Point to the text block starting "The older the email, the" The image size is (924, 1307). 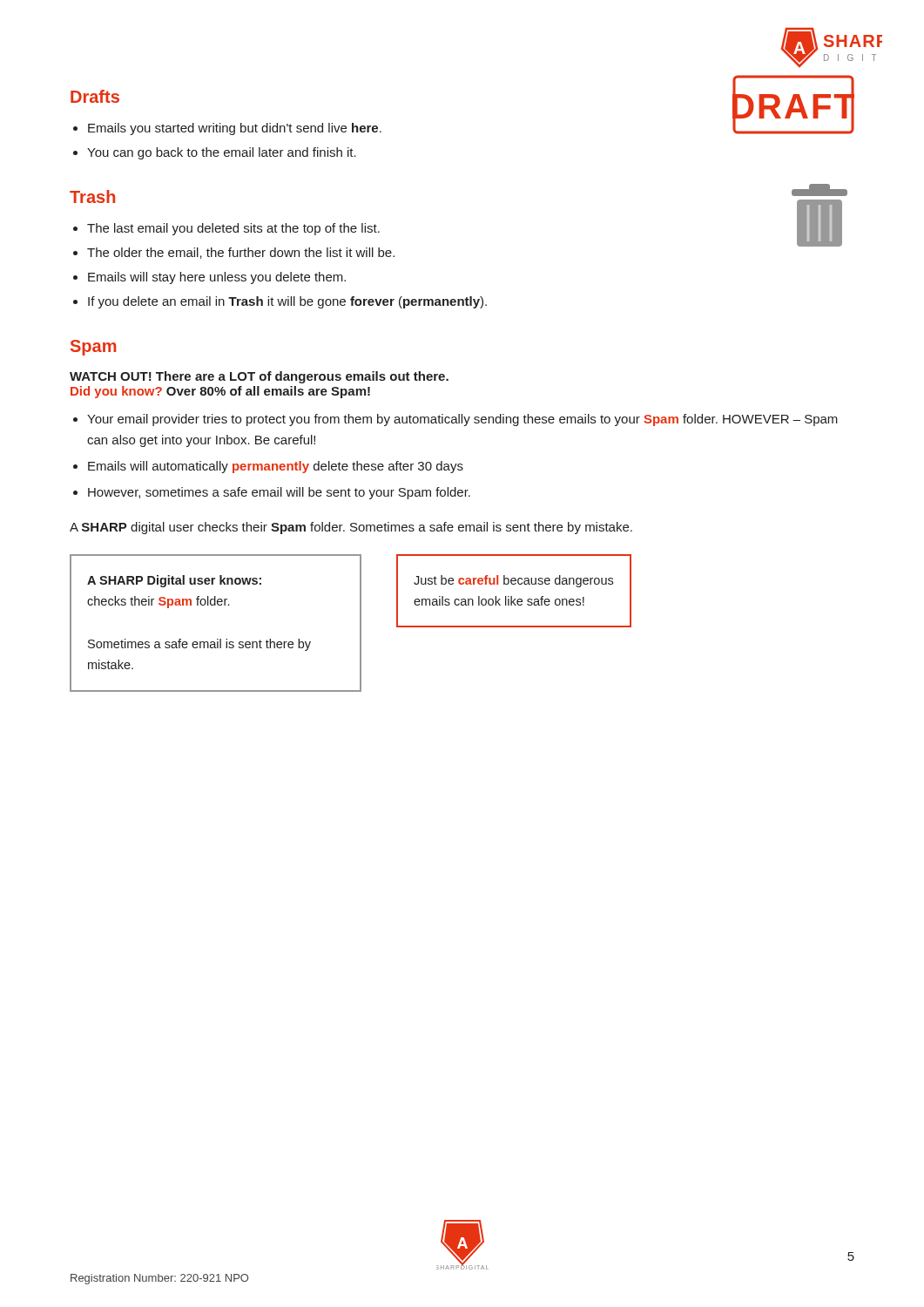point(241,252)
